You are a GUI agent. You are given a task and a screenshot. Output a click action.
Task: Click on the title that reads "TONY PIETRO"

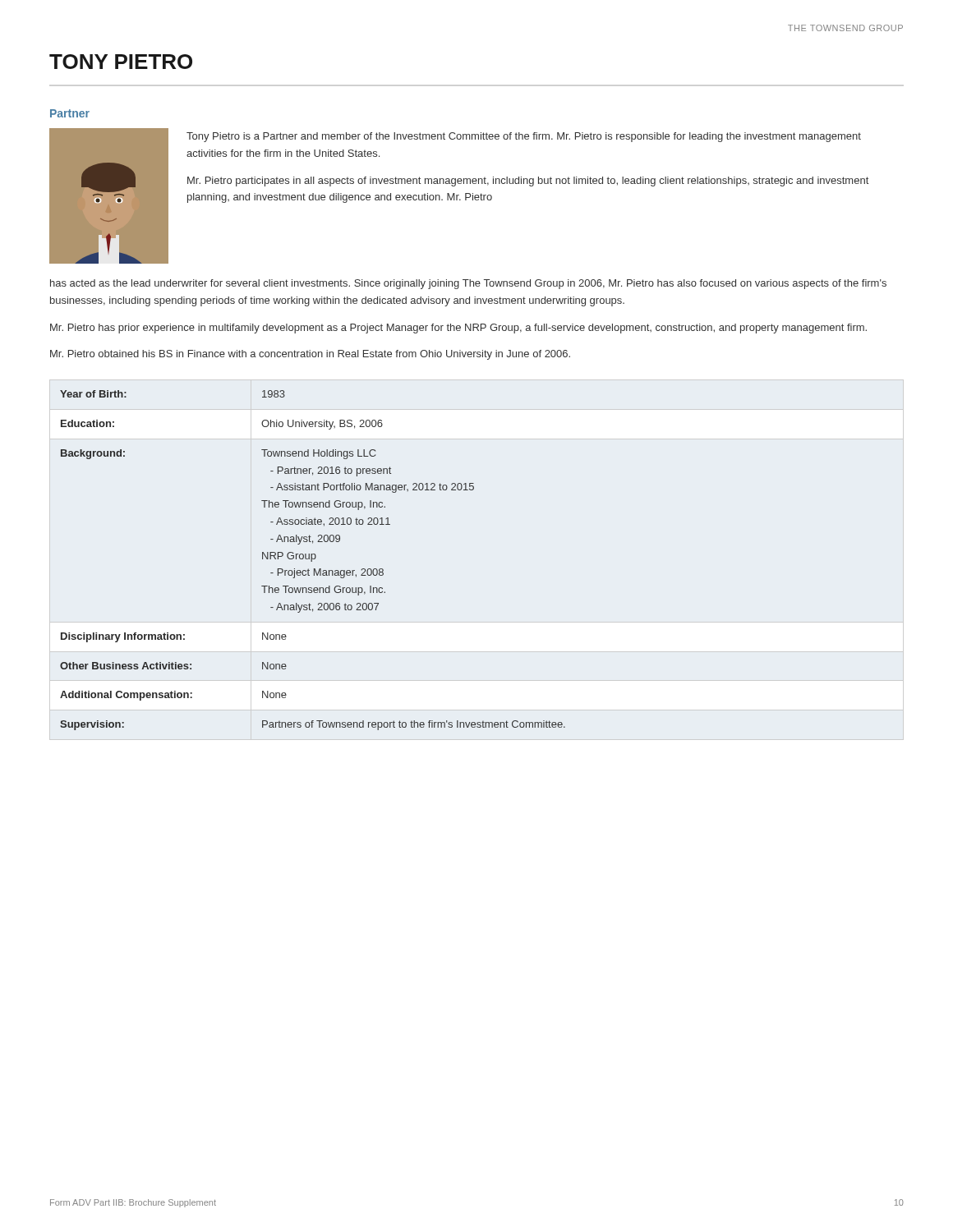(121, 62)
